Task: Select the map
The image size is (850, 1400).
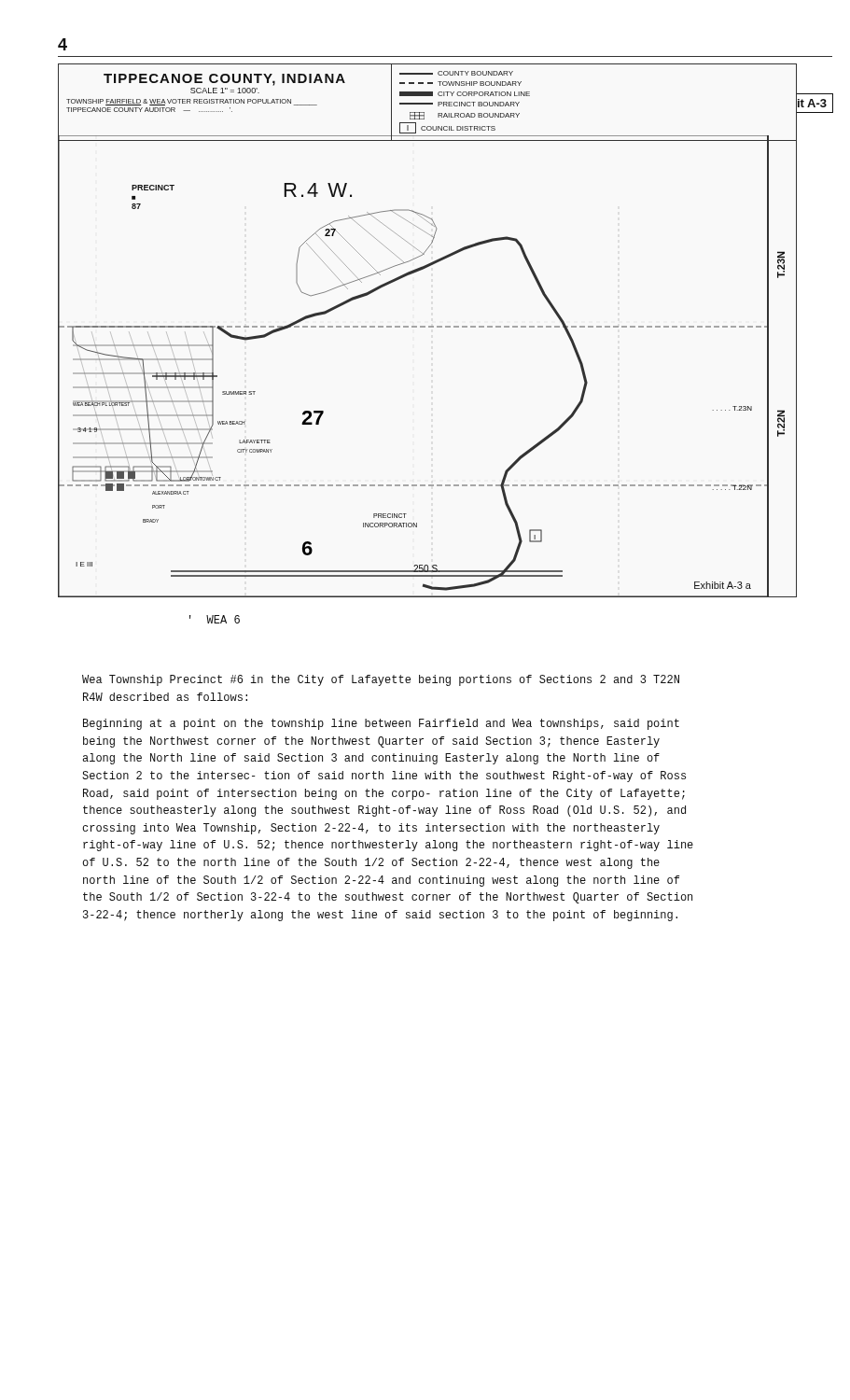Action: tap(427, 330)
